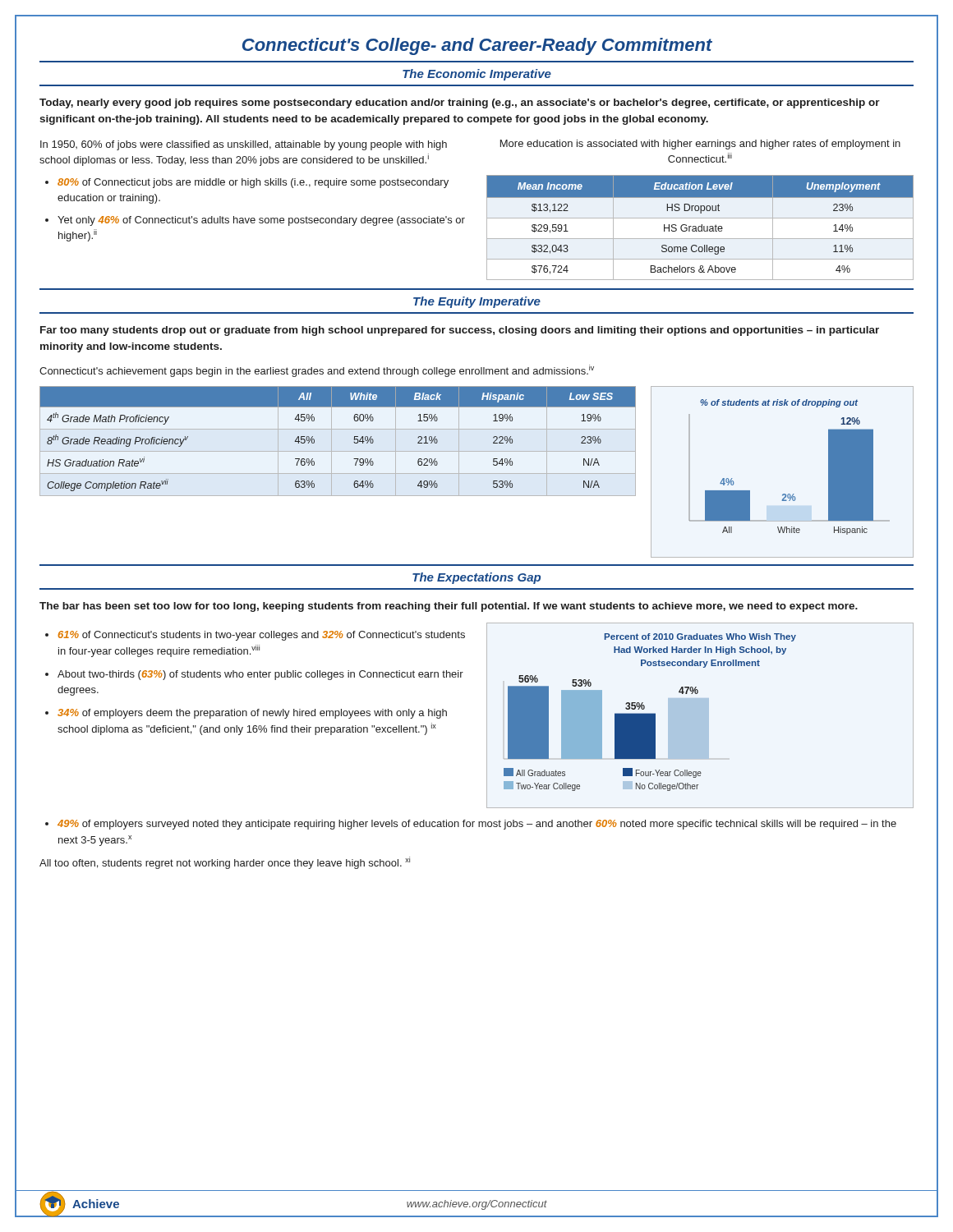Point to the block beginning "In 1950, 60% of jobs"
Image resolution: width=953 pixels, height=1232 pixels.
point(243,152)
